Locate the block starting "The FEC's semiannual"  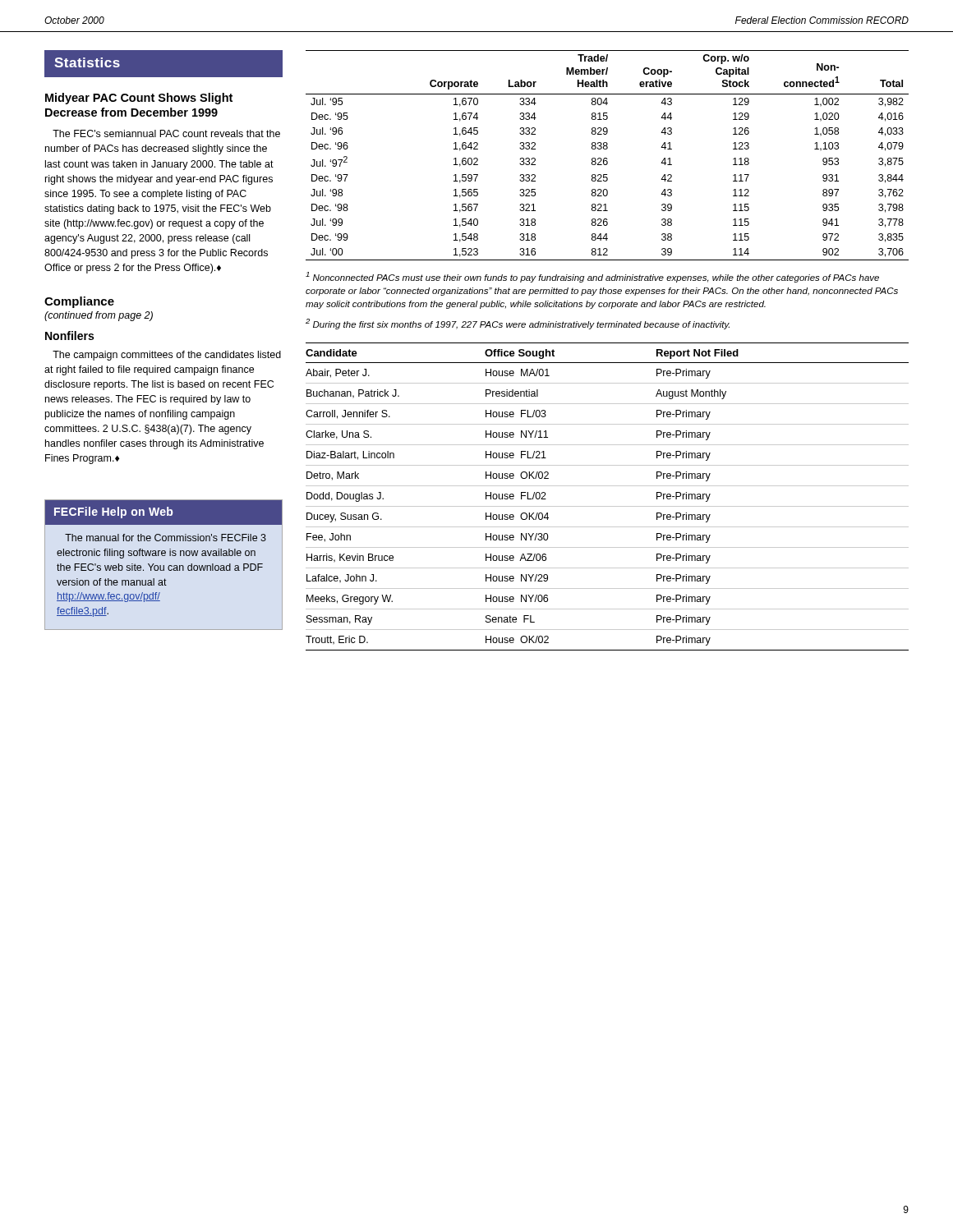click(162, 201)
